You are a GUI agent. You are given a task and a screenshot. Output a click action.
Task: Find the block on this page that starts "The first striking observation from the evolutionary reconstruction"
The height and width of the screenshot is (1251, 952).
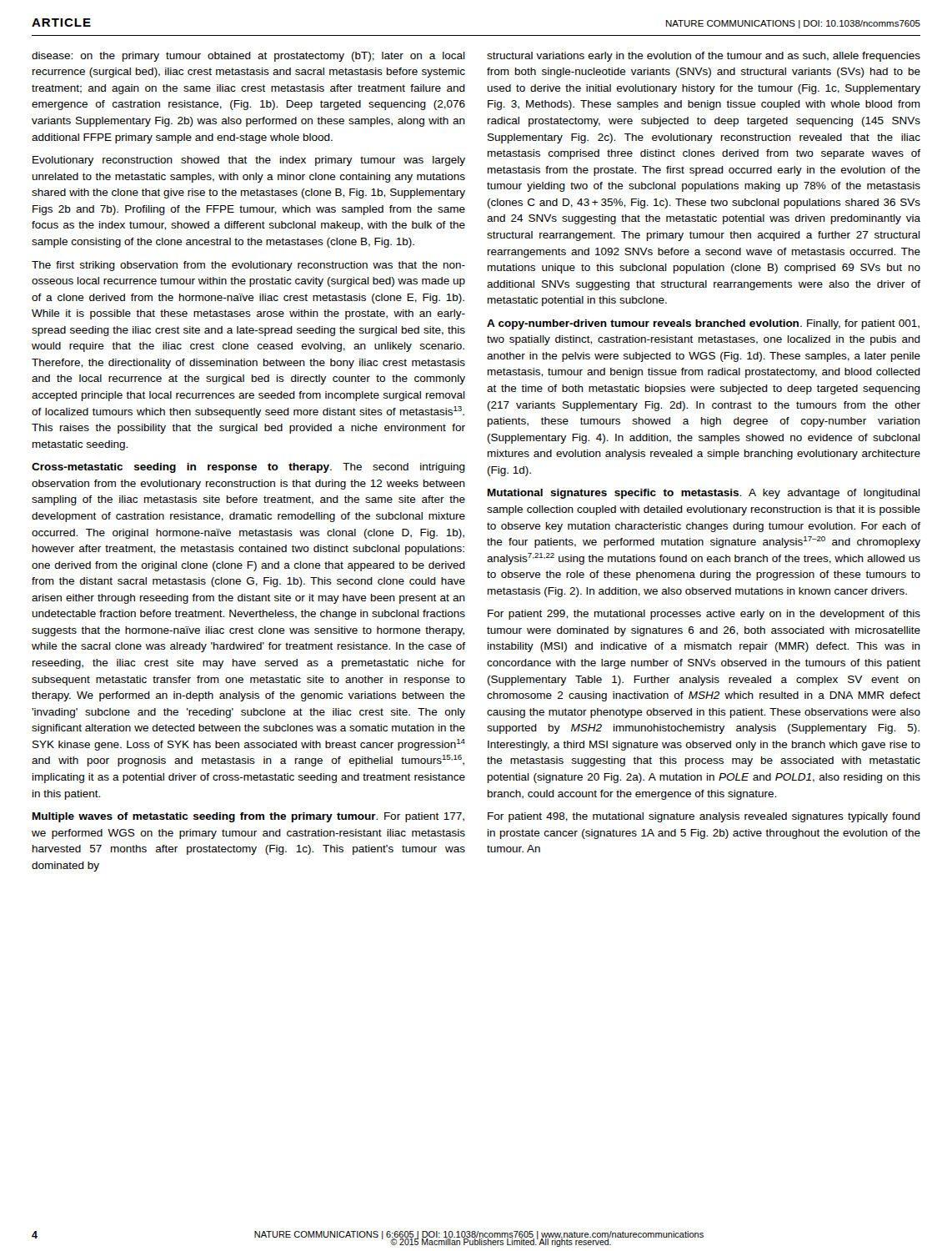248,354
